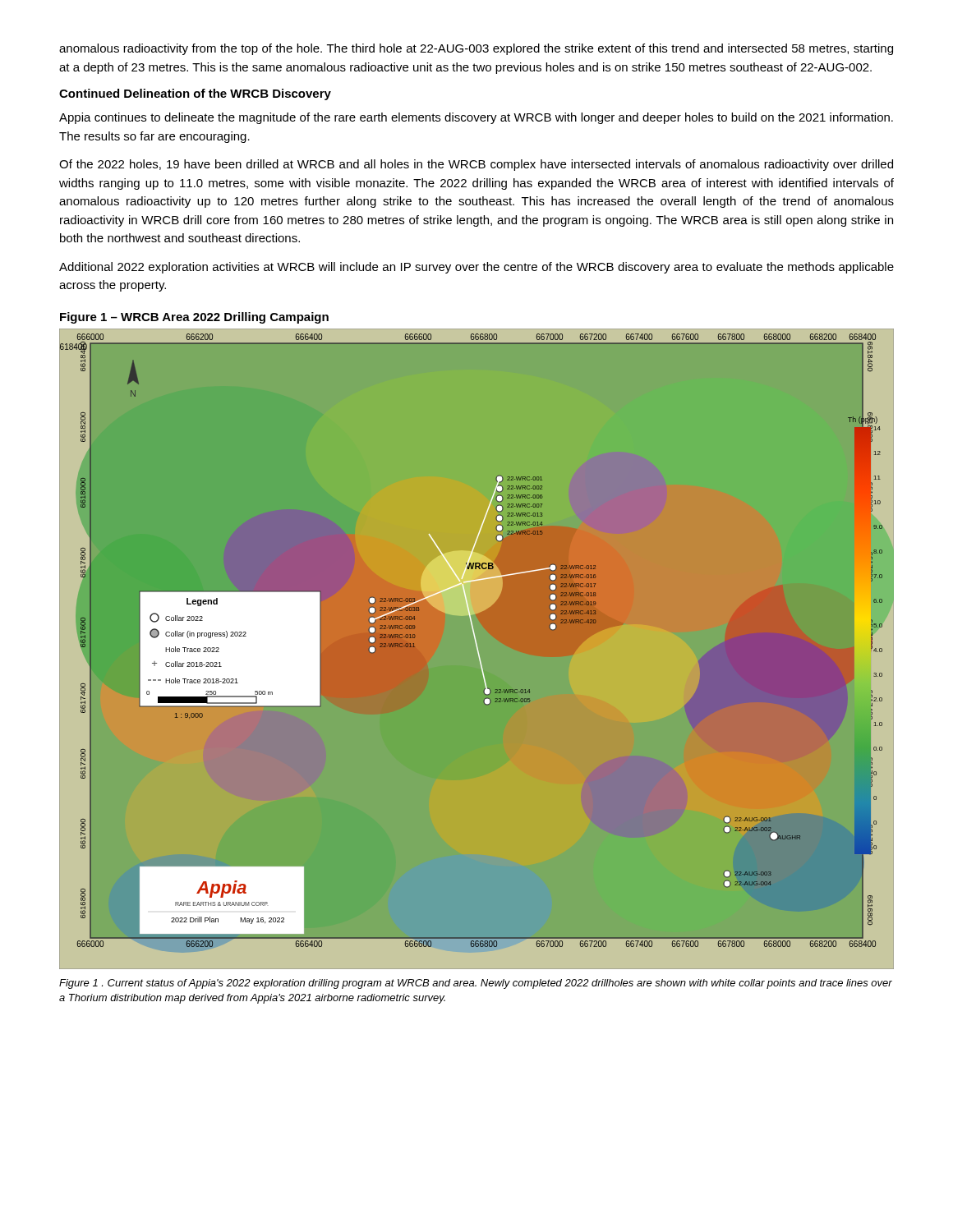The width and height of the screenshot is (953, 1232).
Task: Click on the text starting "Continued Delineation of the"
Action: point(195,93)
